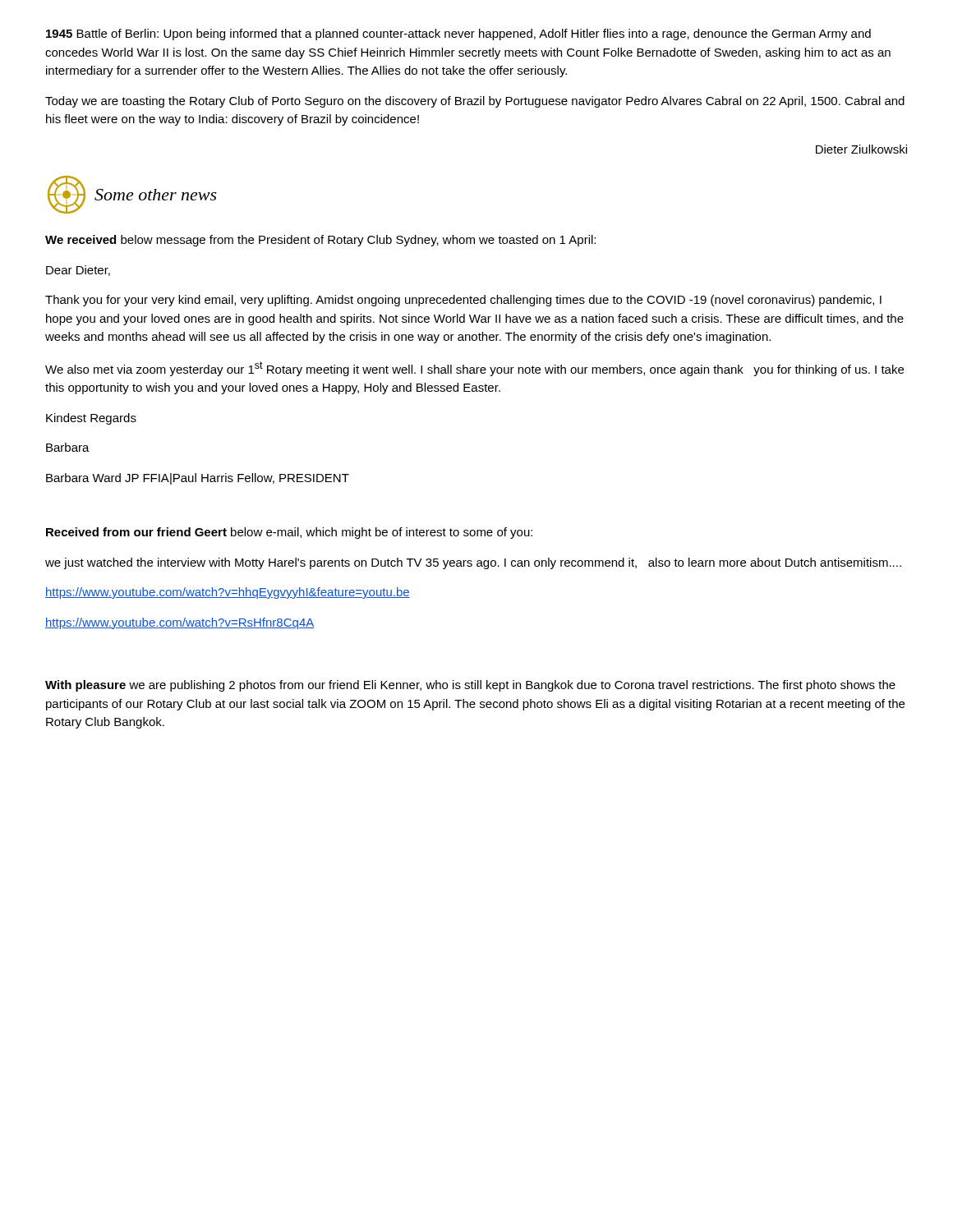953x1232 pixels.
Task: Click on the text starting "We also met via zoom yesterday our"
Action: 475,377
